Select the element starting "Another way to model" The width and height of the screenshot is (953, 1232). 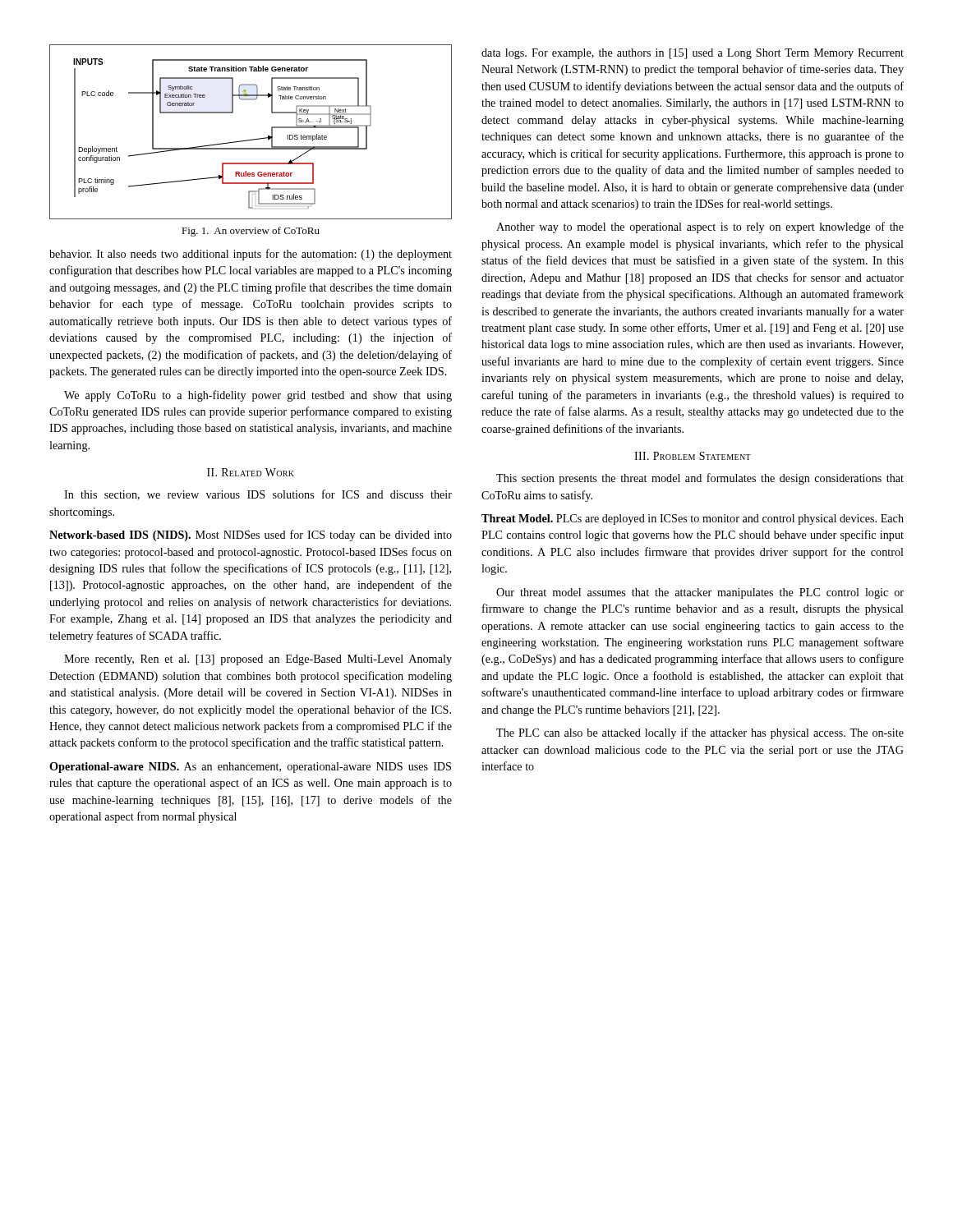tap(693, 328)
